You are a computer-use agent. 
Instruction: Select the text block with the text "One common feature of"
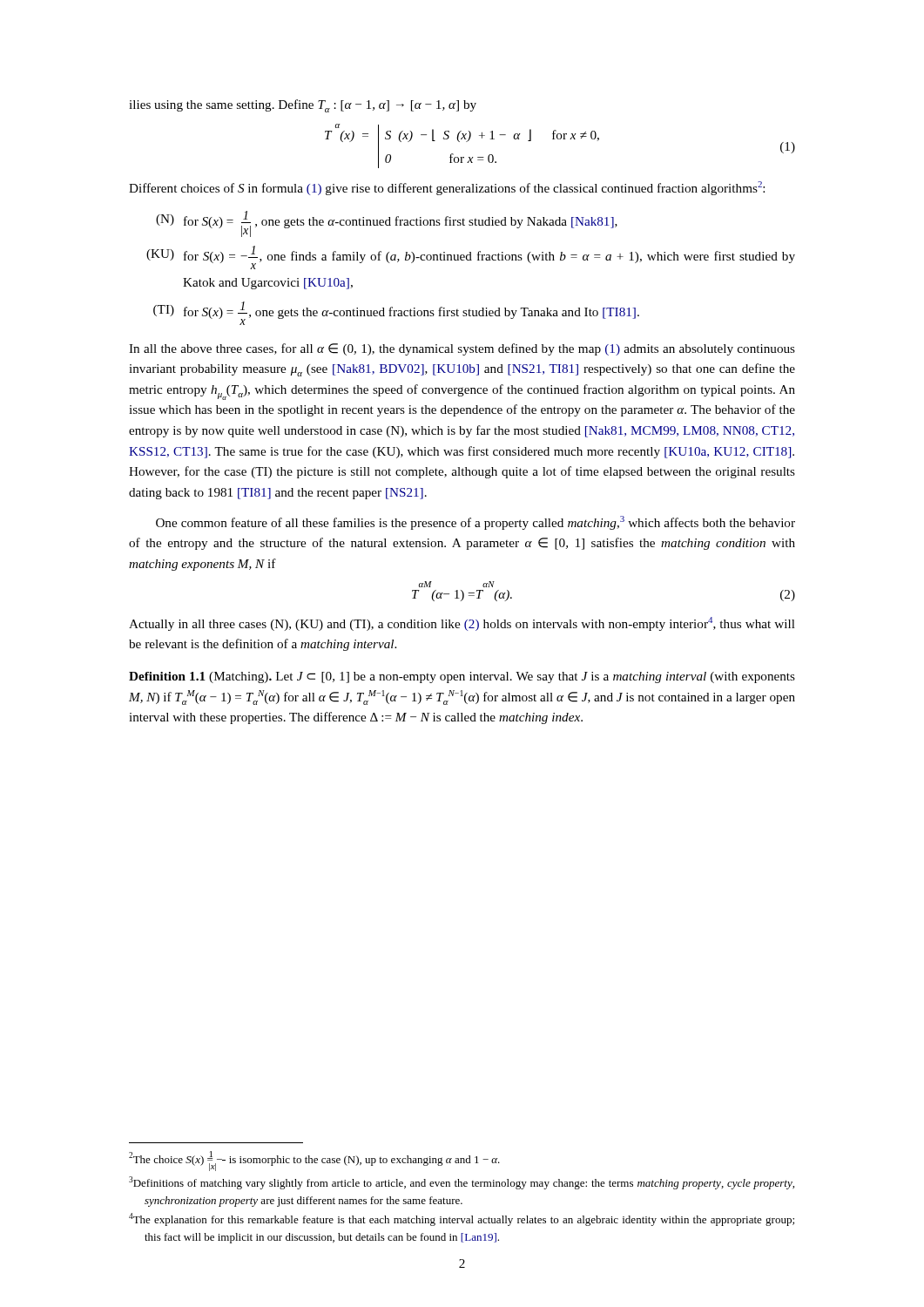(x=462, y=543)
